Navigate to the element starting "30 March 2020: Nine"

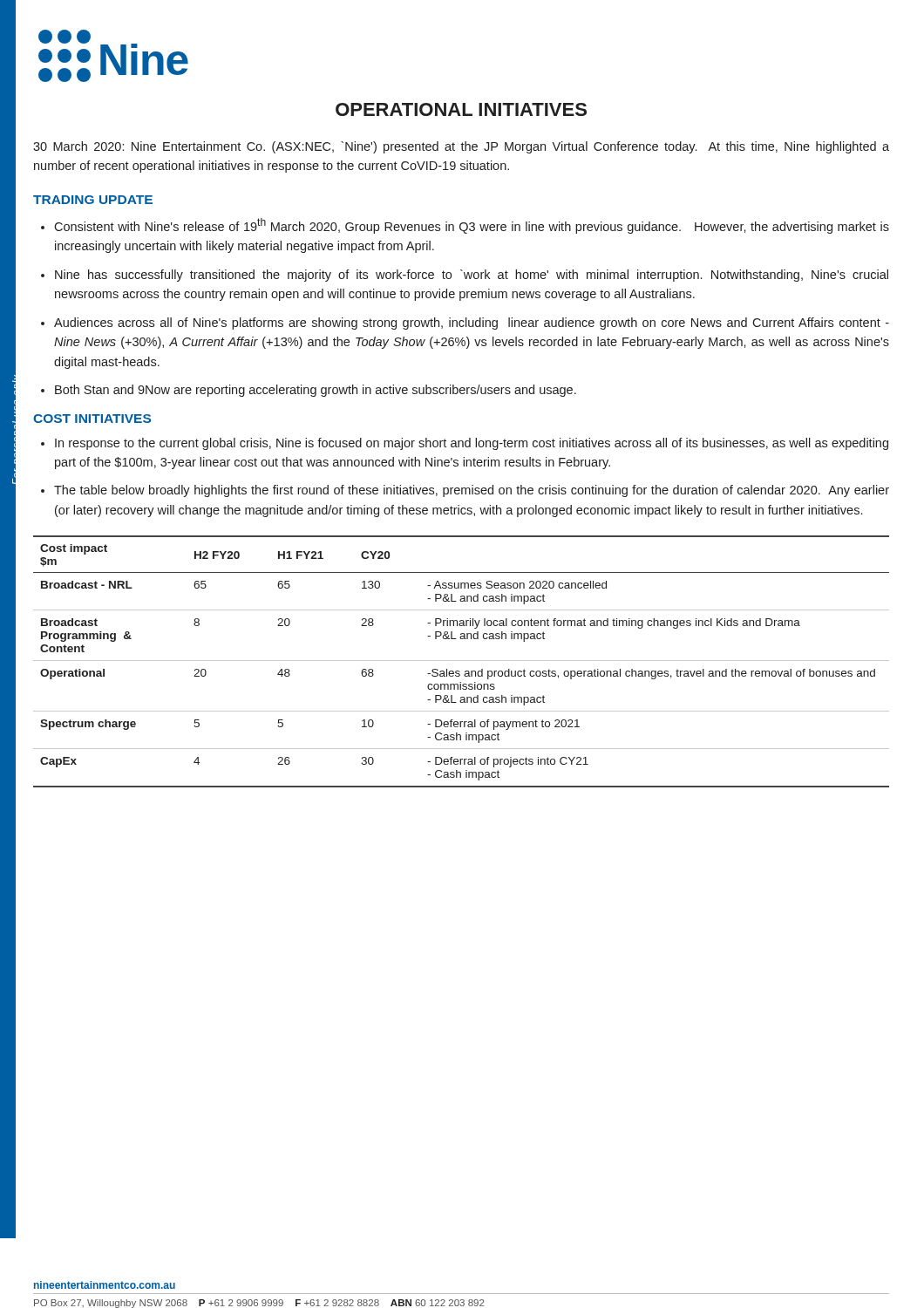pyautogui.click(x=461, y=156)
